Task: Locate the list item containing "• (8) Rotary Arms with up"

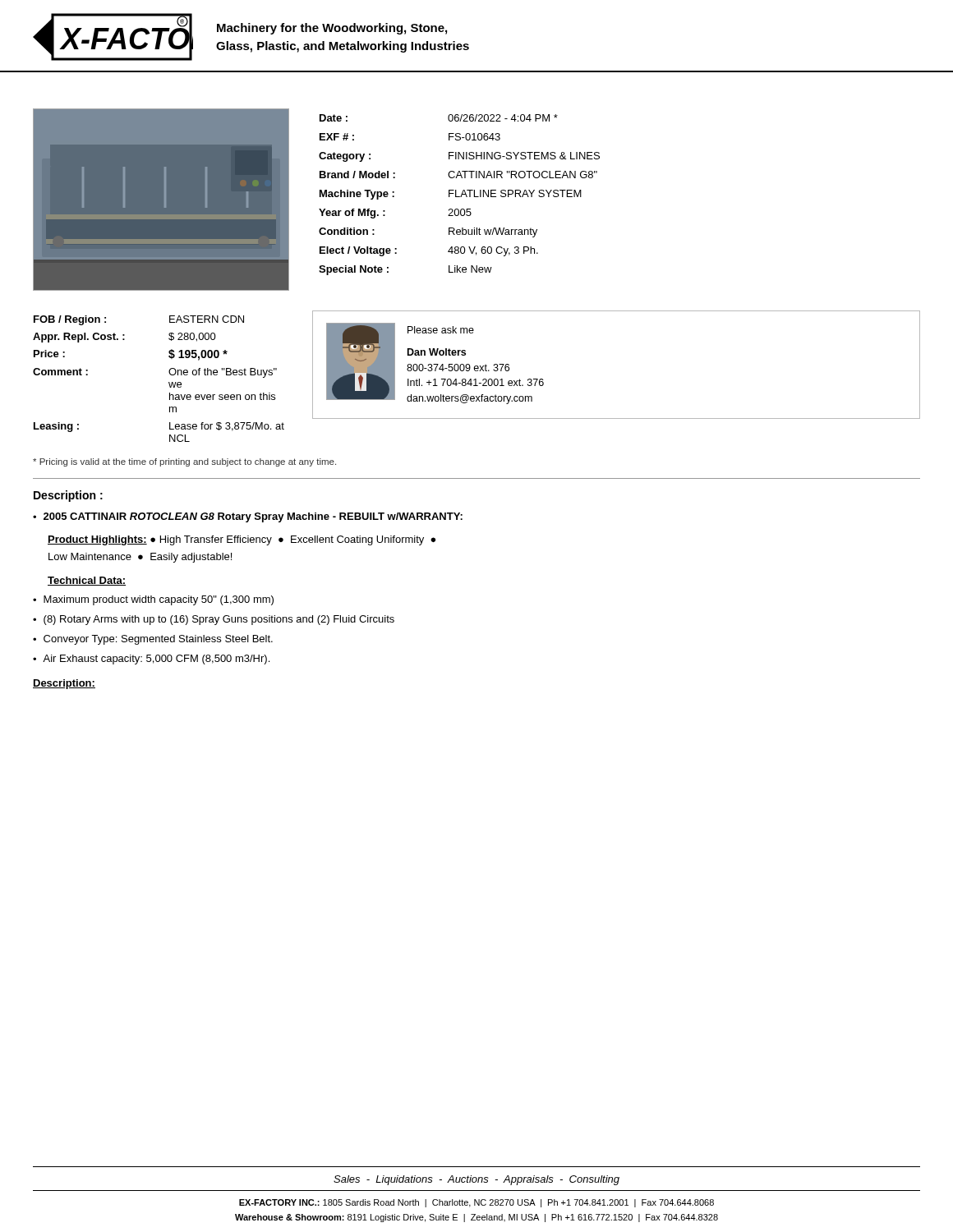Action: 214,619
